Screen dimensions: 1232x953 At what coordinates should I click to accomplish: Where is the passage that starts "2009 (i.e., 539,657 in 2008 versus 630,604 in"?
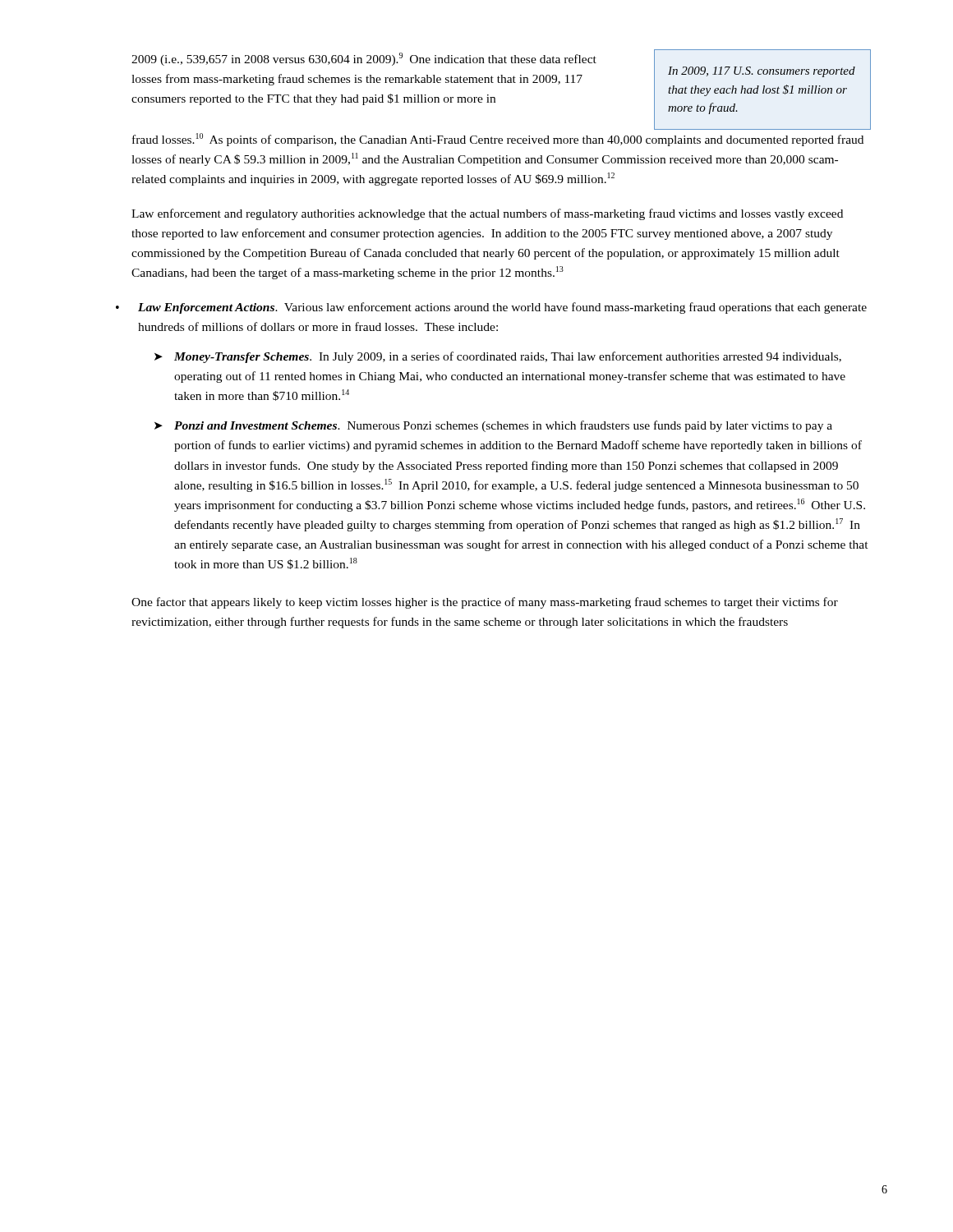(364, 78)
